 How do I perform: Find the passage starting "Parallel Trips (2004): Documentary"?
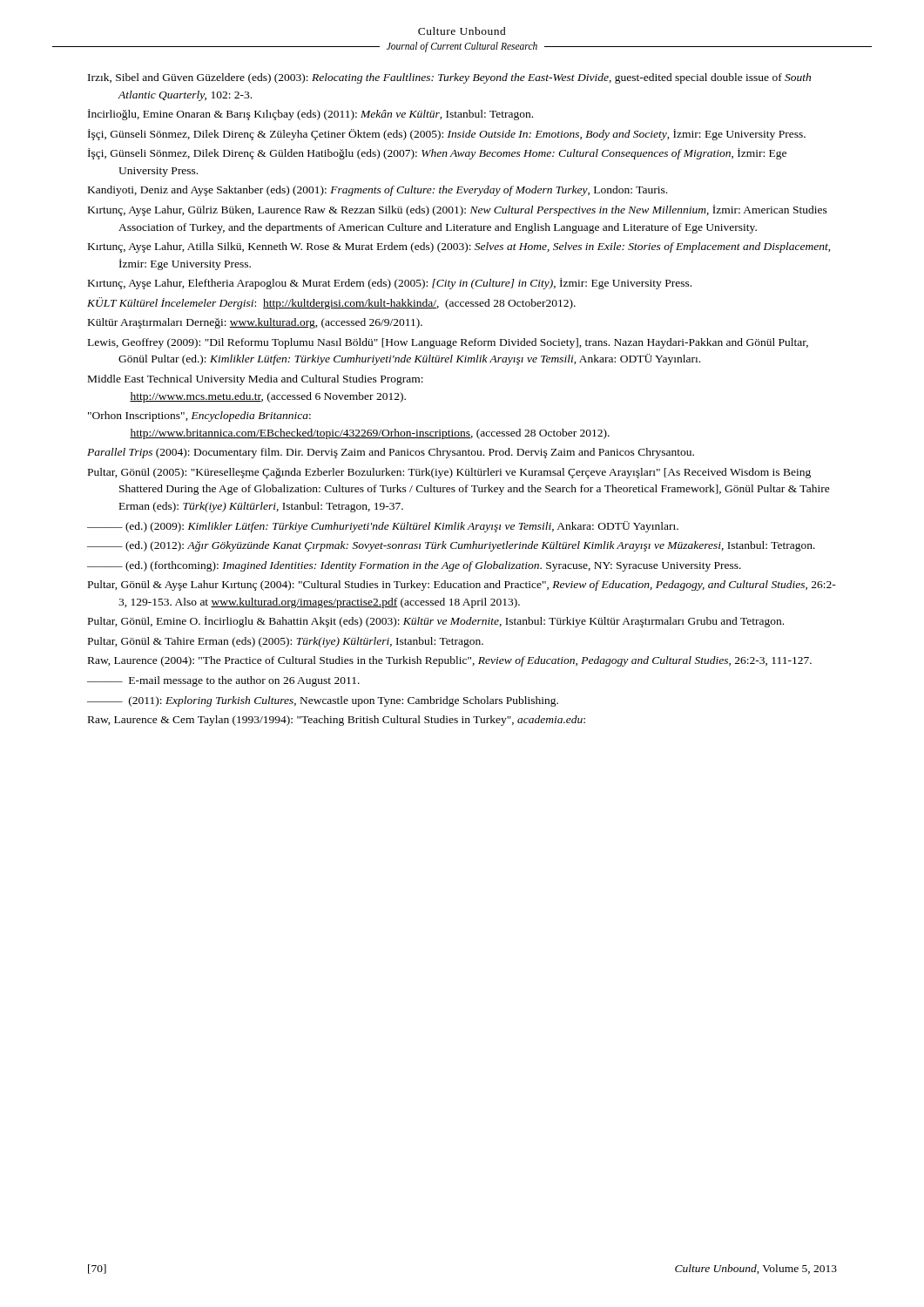pyautogui.click(x=391, y=452)
